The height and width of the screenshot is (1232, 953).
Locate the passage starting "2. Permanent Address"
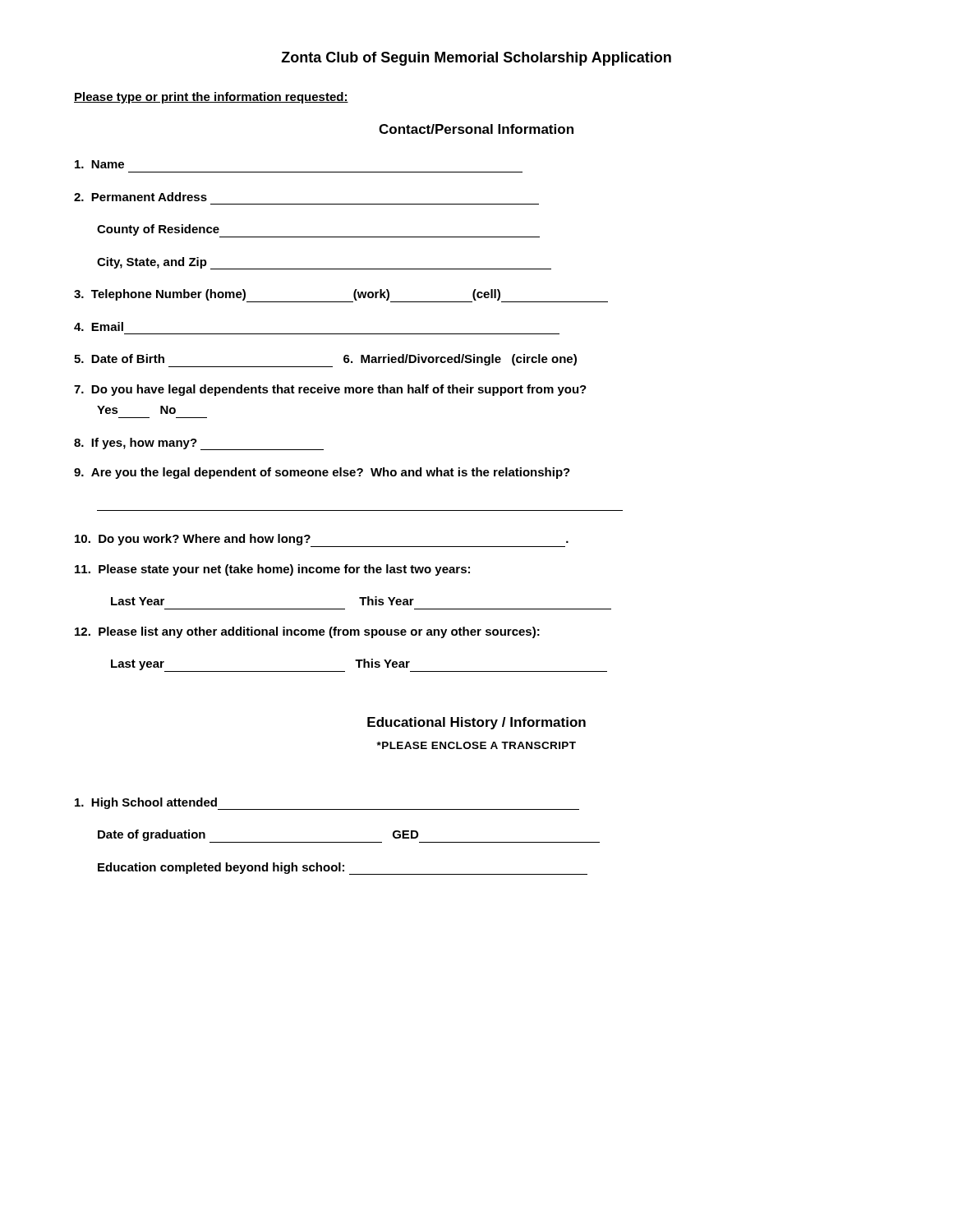(307, 195)
